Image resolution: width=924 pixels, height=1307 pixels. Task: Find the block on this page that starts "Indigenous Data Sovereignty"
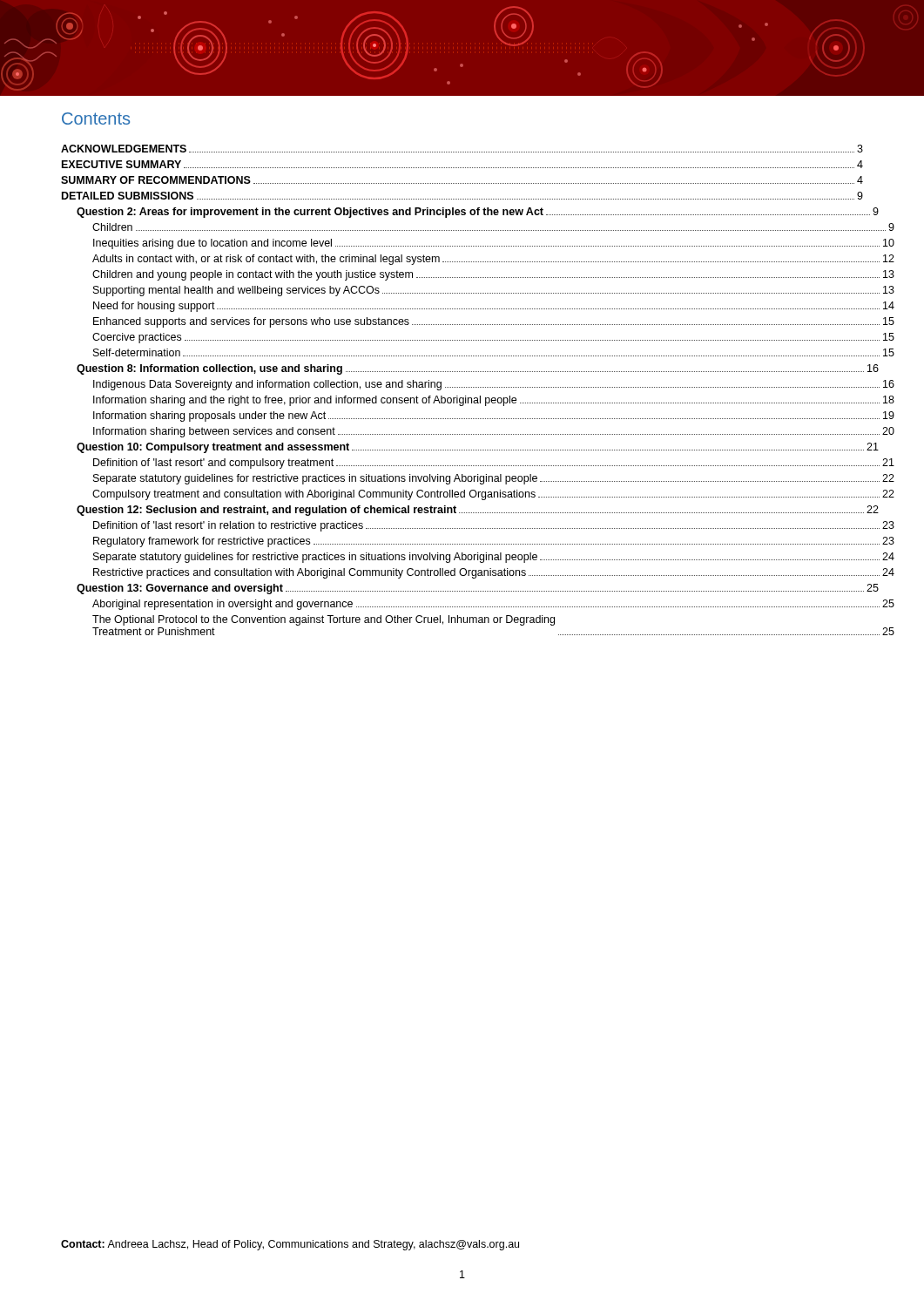(493, 384)
